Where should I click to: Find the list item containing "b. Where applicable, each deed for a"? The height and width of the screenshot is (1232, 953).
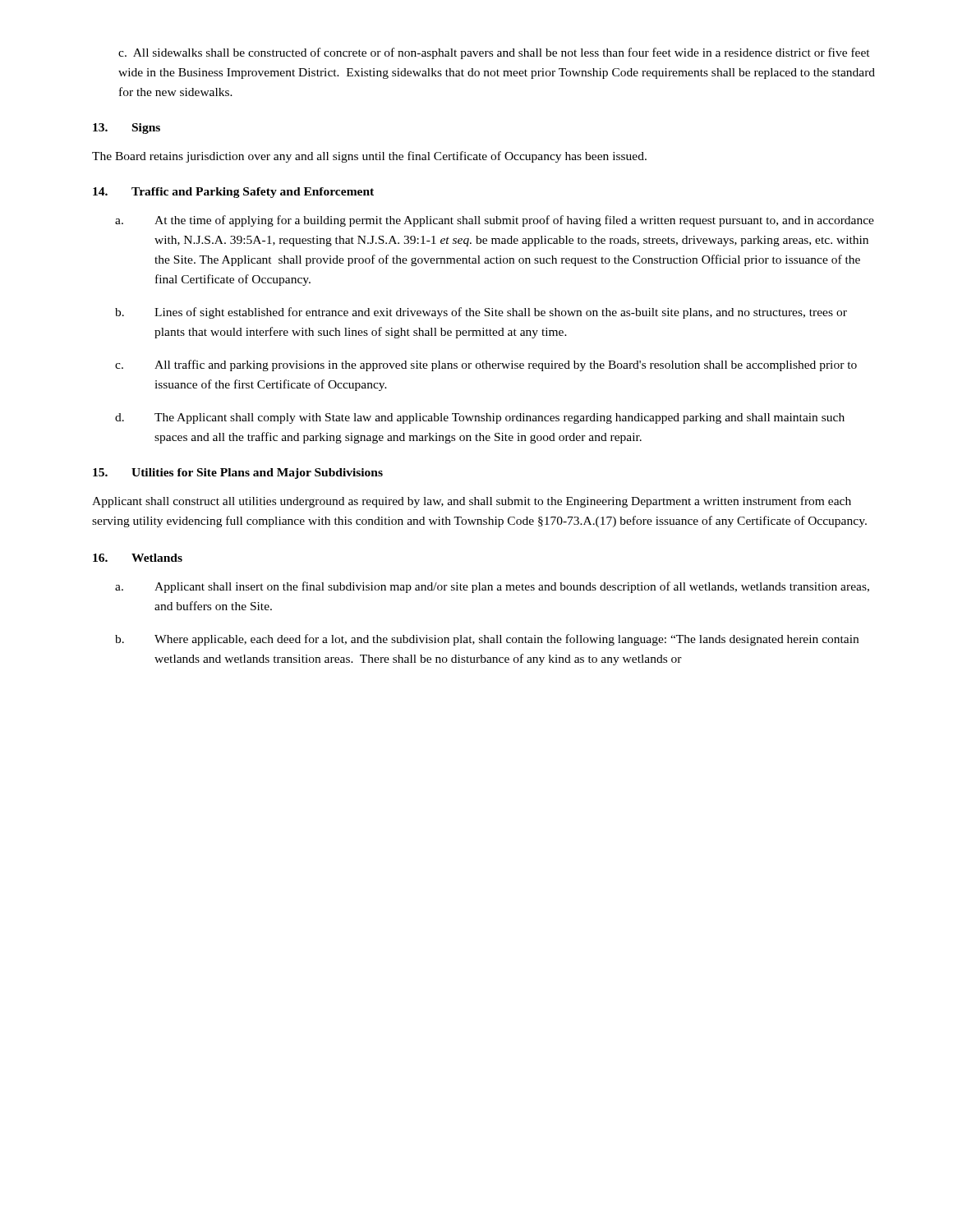pos(486,649)
